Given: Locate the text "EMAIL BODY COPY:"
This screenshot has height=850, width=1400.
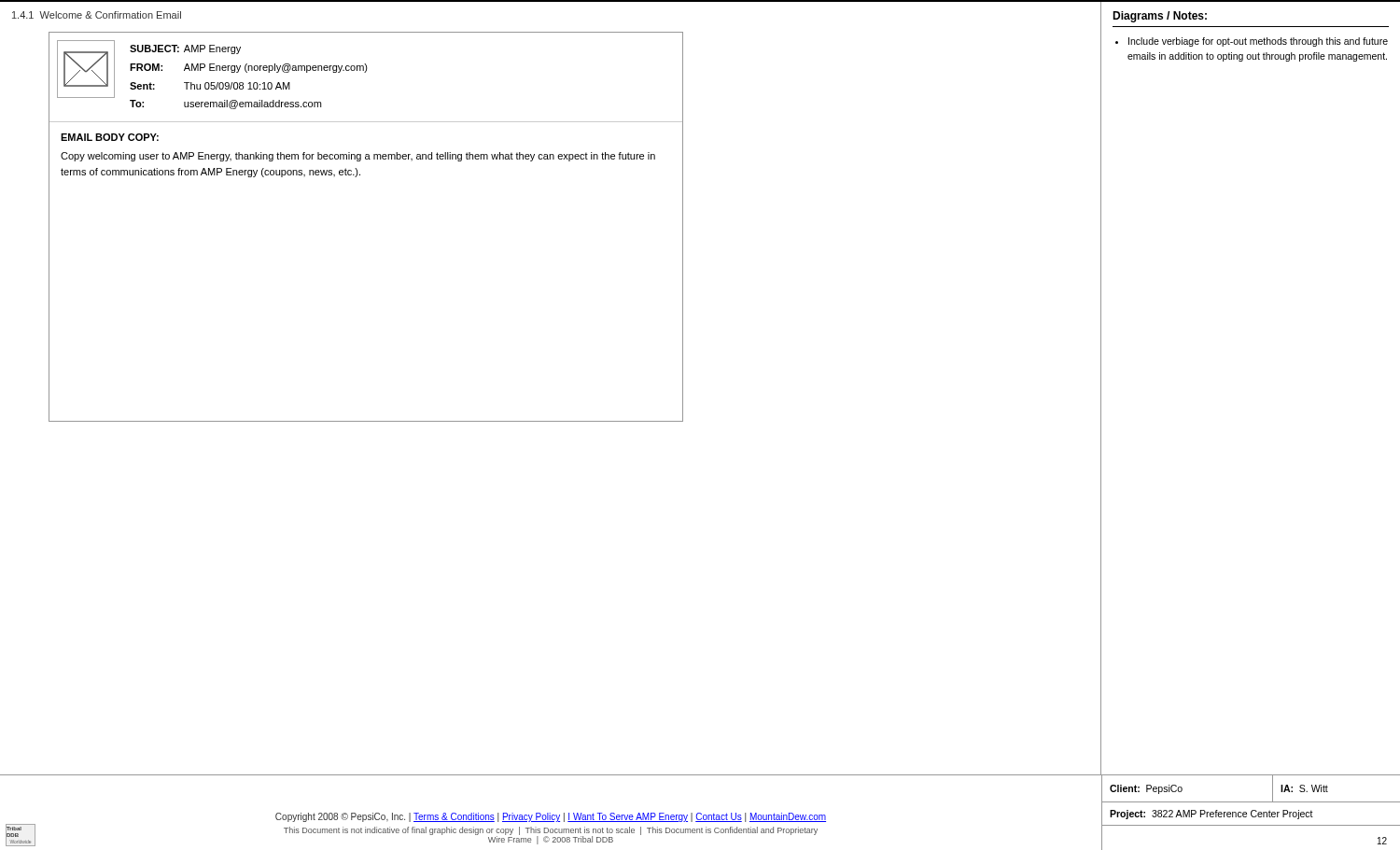Looking at the screenshot, I should (x=110, y=137).
